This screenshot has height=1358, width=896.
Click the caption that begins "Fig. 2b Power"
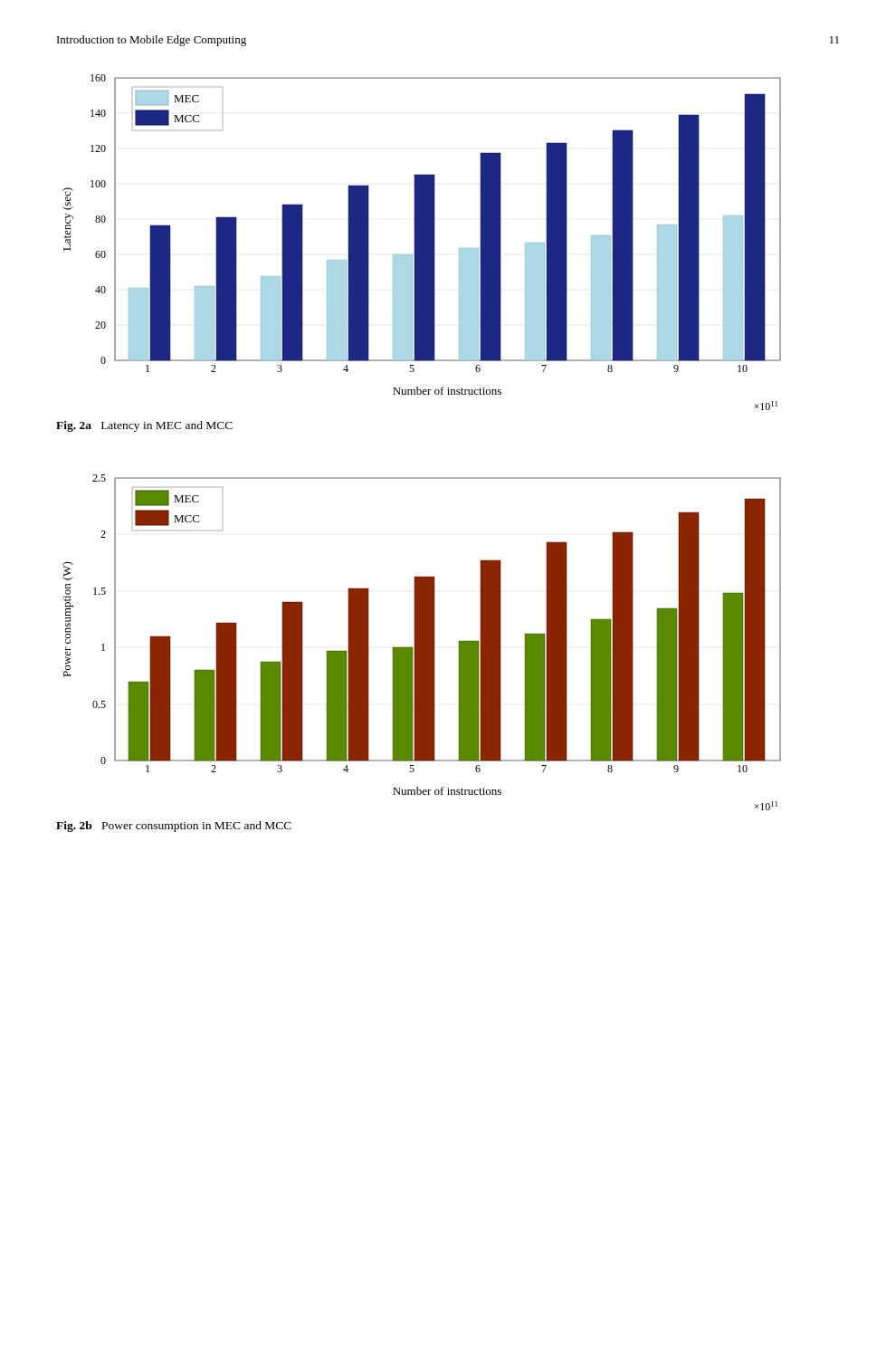point(174,825)
